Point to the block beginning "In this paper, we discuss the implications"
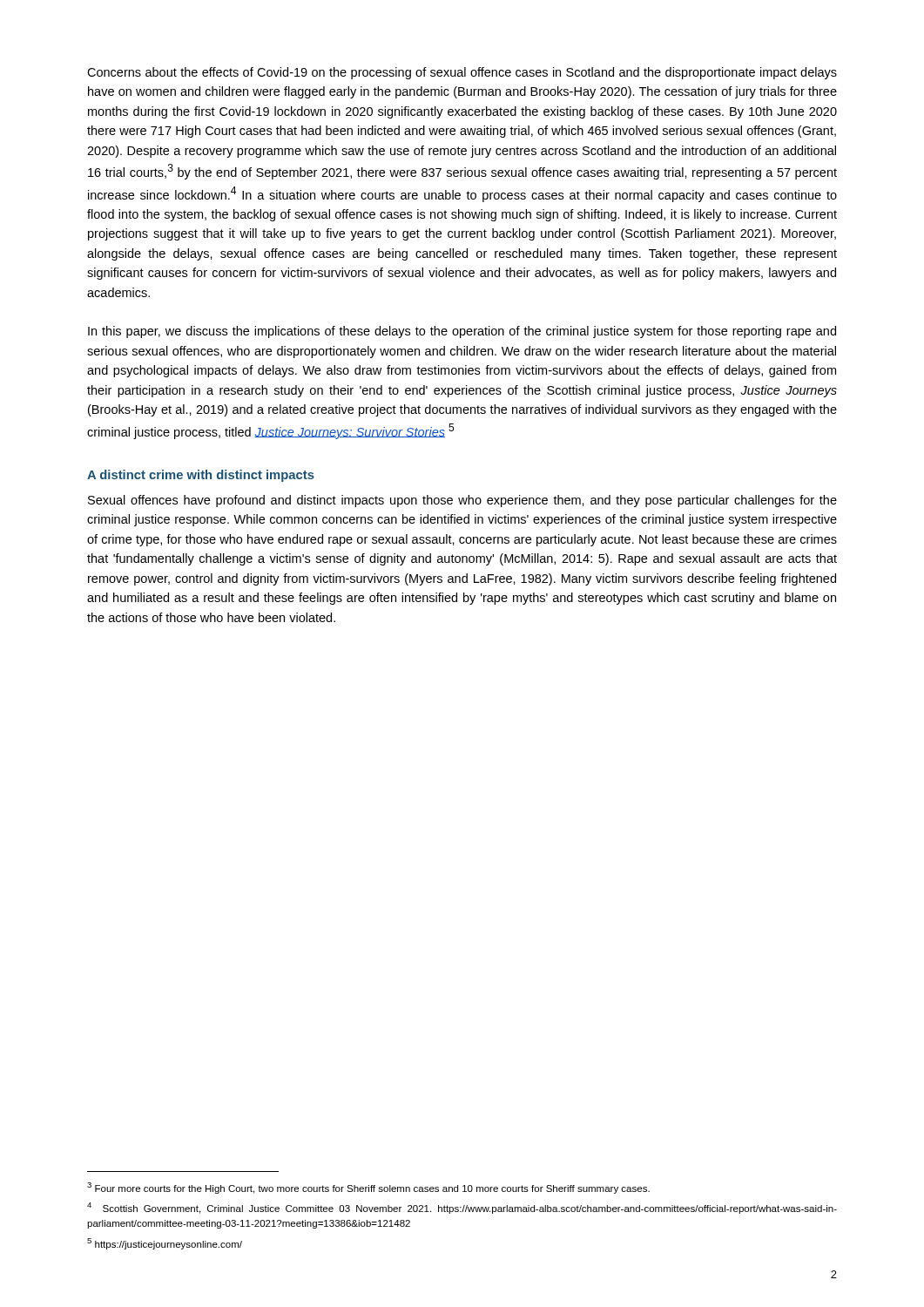The width and height of the screenshot is (924, 1307). 462,382
